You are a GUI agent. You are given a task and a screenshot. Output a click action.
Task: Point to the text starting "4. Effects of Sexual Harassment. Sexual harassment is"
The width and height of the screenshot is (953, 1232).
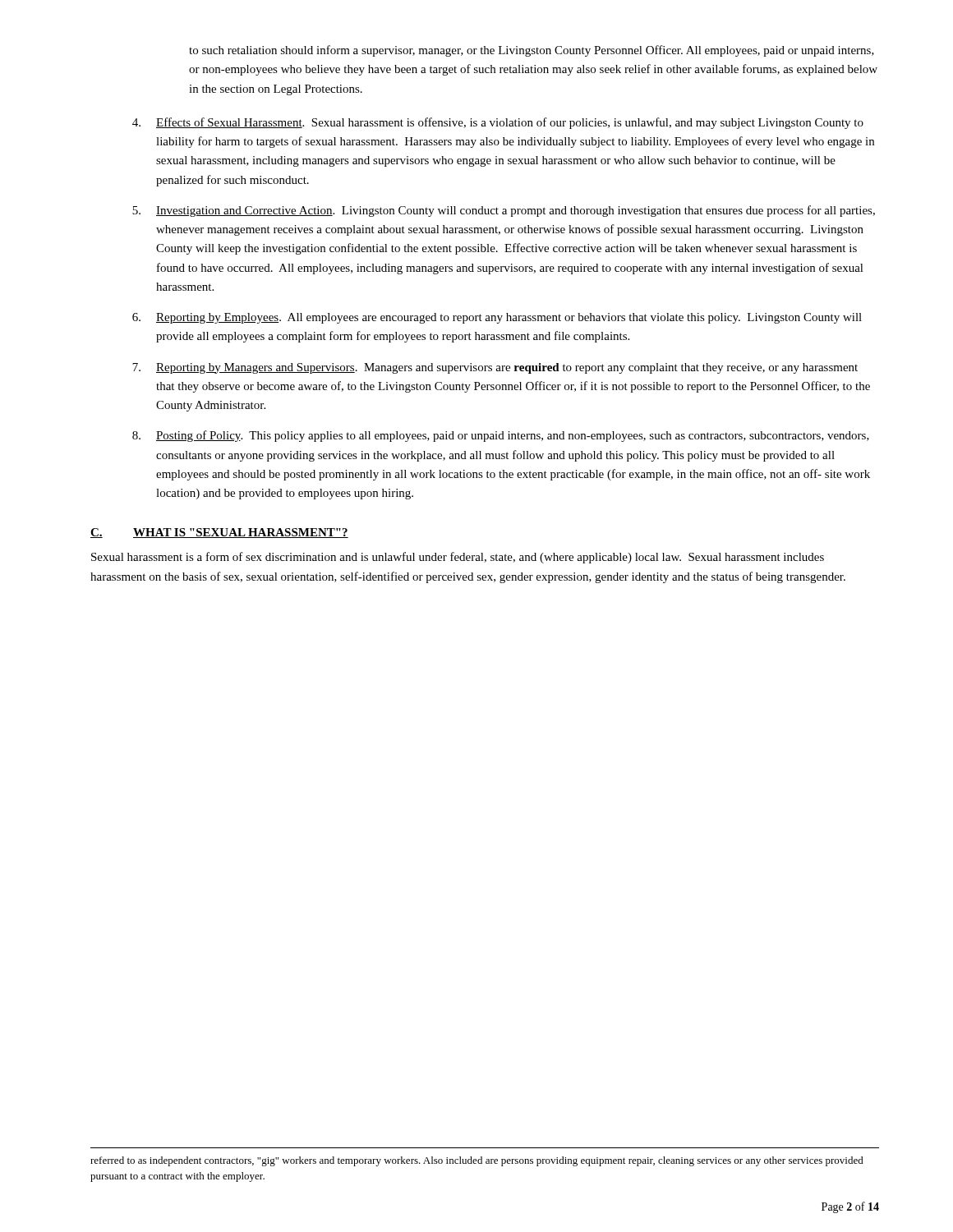[485, 151]
